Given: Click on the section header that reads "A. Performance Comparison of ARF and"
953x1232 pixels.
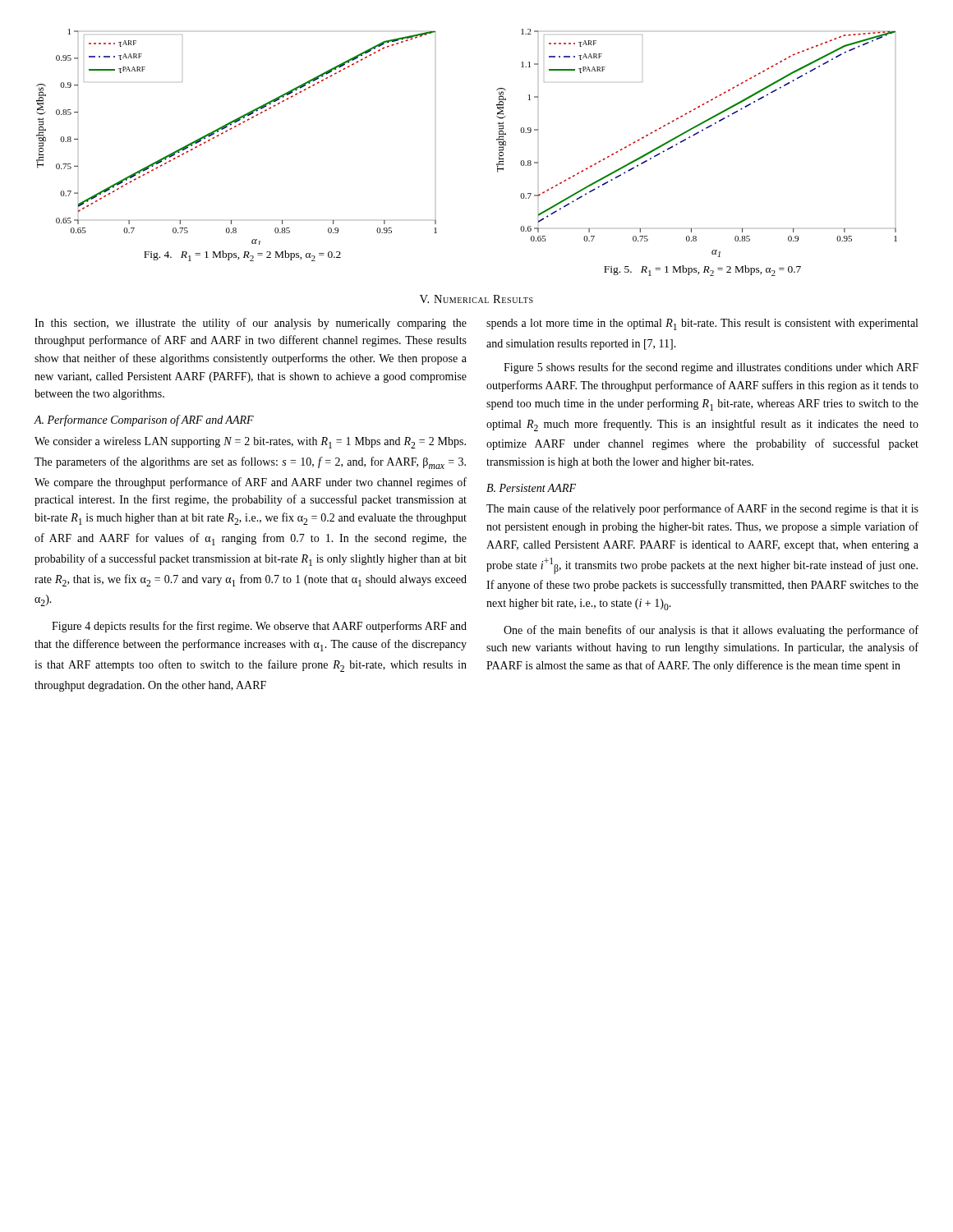Looking at the screenshot, I should pos(144,420).
